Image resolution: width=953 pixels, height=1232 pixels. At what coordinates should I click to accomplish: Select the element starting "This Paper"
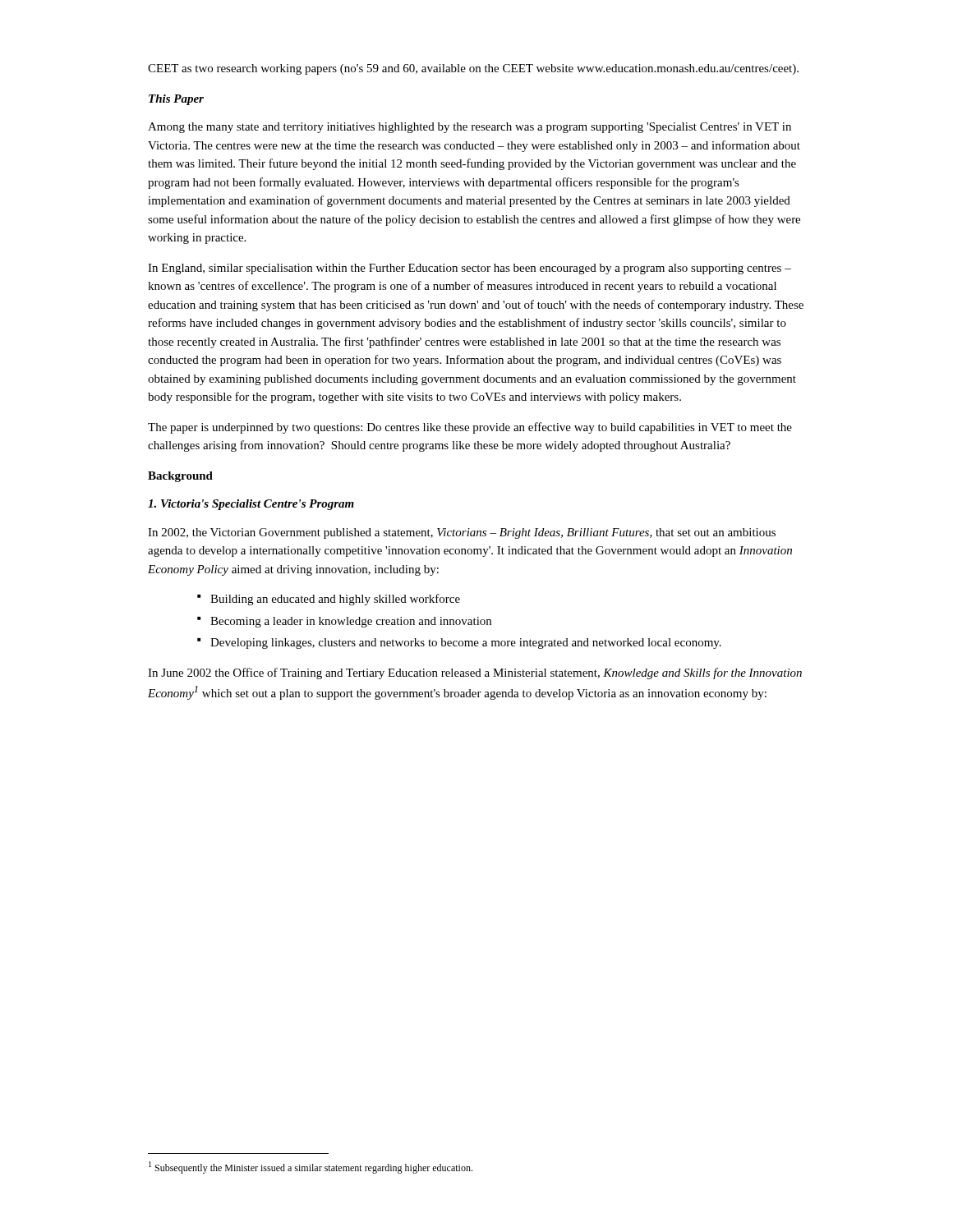(176, 100)
